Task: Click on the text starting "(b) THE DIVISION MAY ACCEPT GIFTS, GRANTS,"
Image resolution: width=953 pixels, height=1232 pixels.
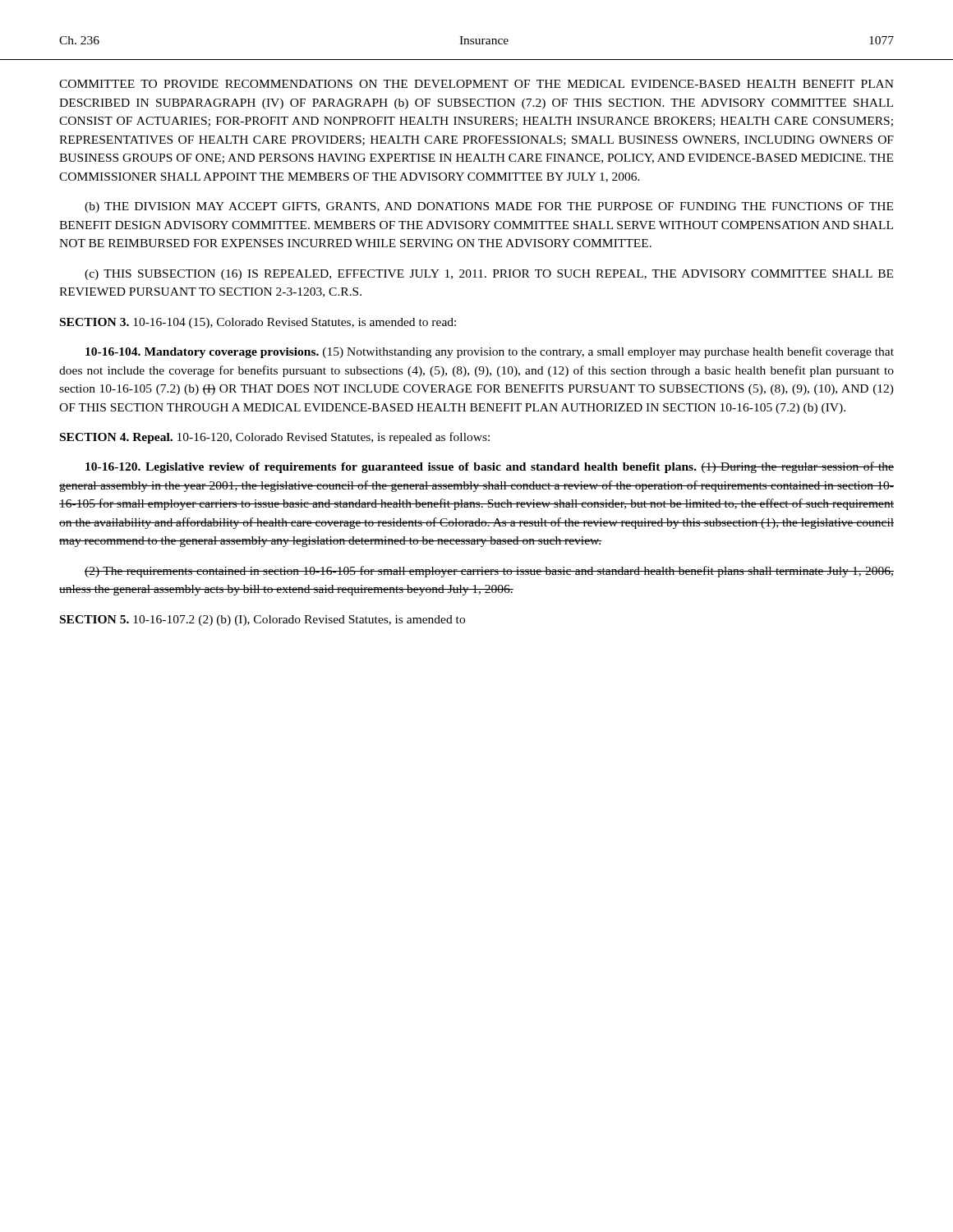Action: [x=476, y=224]
